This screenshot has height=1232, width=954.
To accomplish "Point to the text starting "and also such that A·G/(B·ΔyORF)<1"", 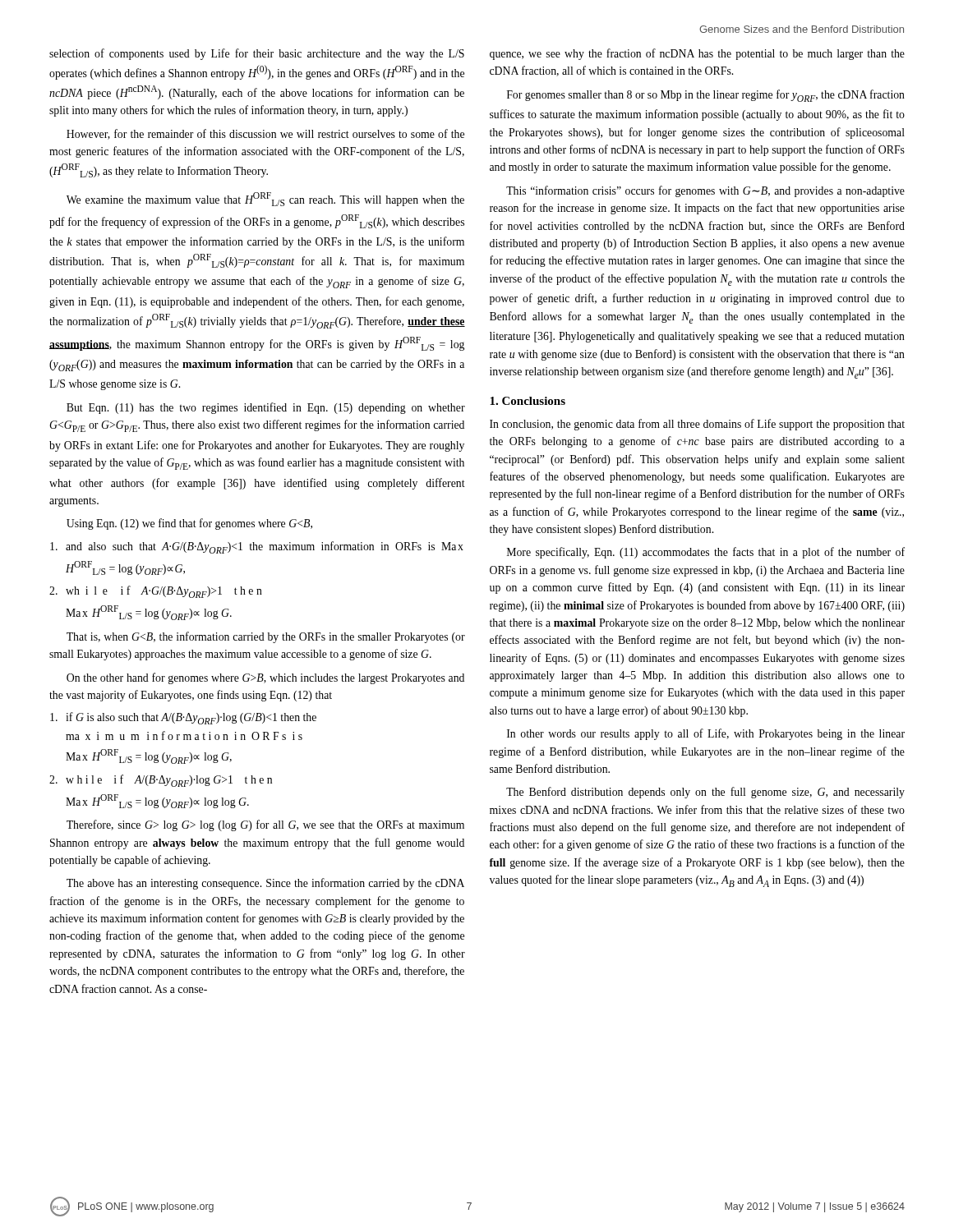I will pos(257,559).
